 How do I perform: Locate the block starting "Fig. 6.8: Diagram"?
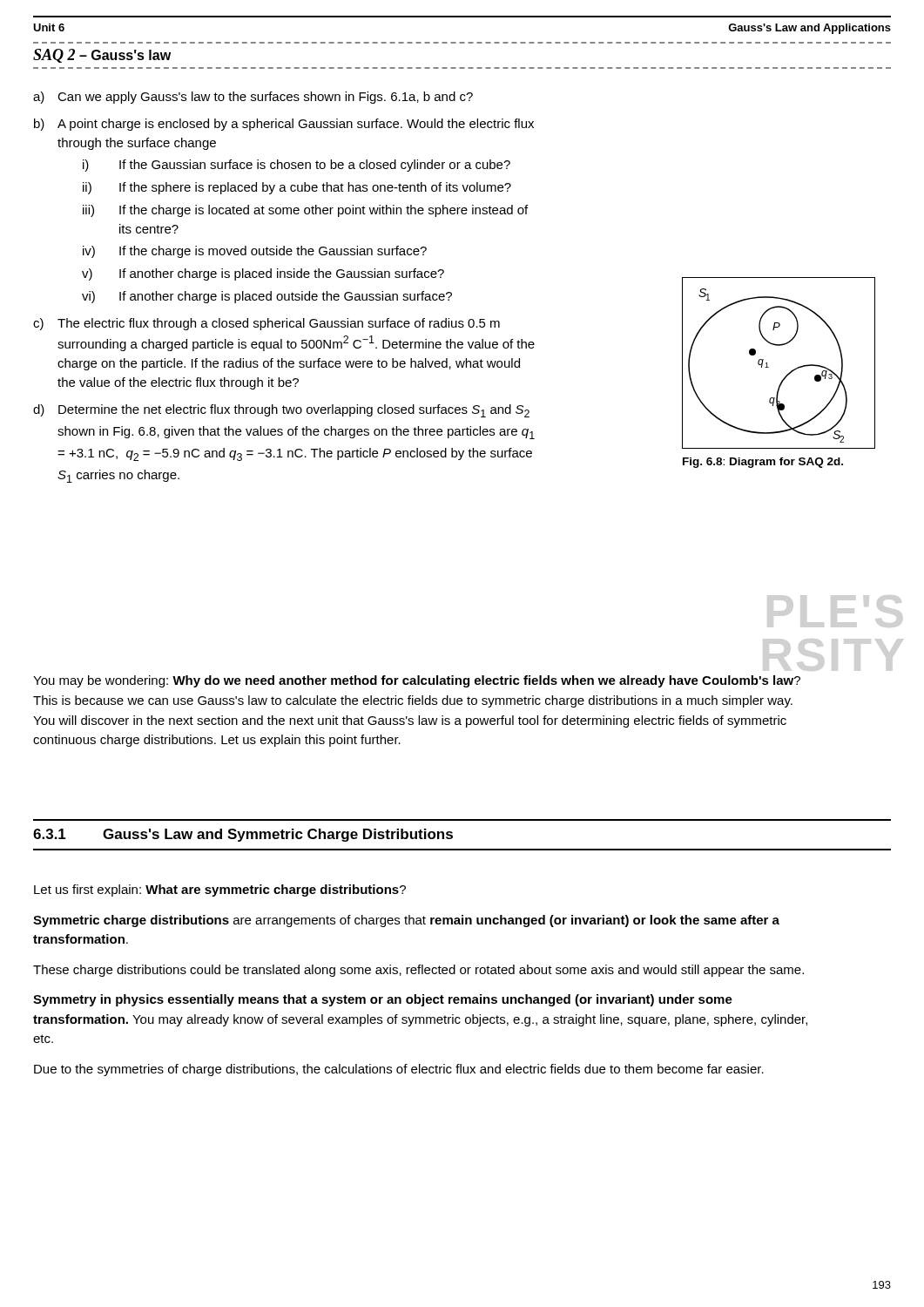tap(763, 461)
